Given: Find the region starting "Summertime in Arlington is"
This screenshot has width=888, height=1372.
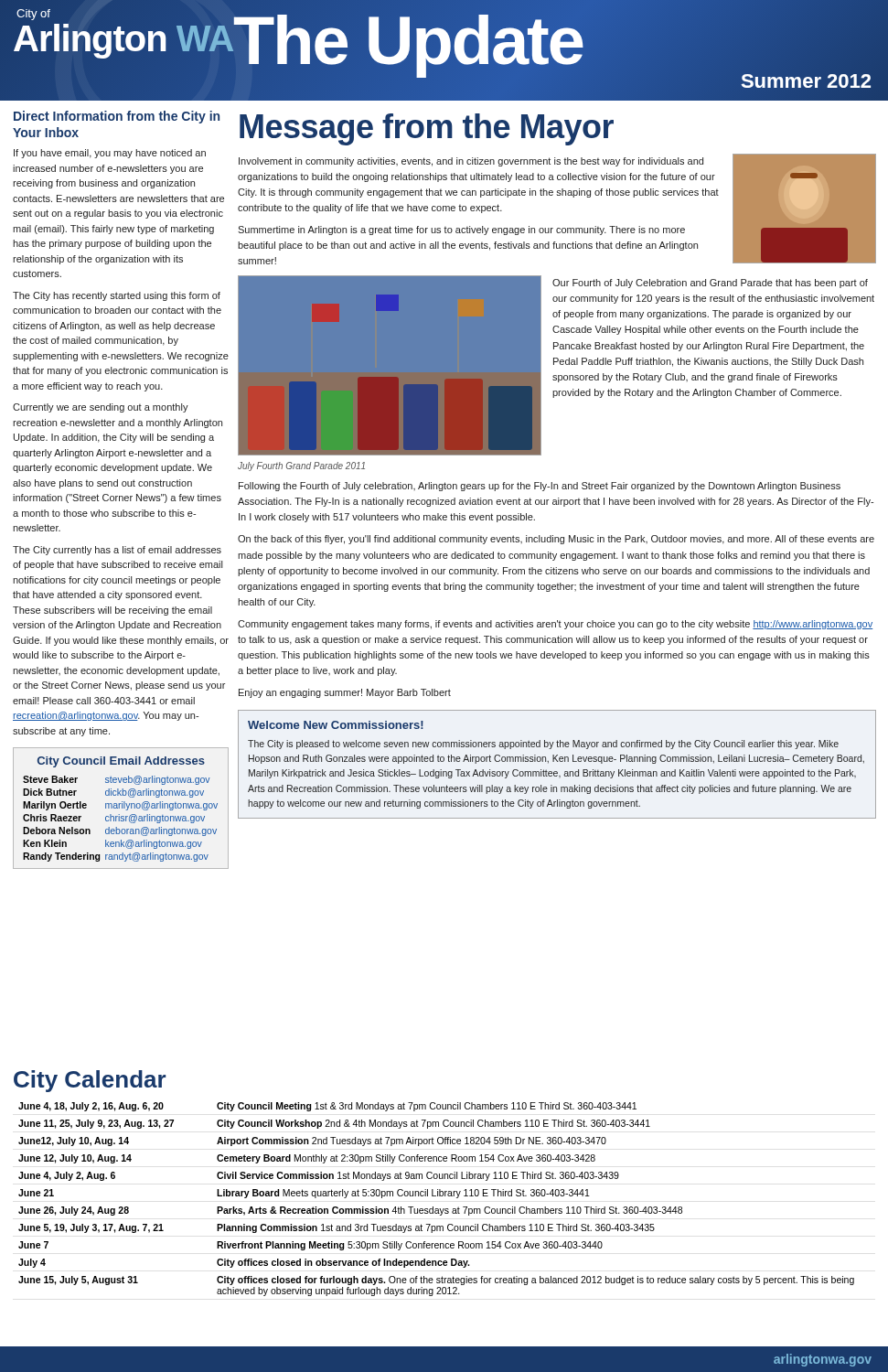Looking at the screenshot, I should coord(468,245).
